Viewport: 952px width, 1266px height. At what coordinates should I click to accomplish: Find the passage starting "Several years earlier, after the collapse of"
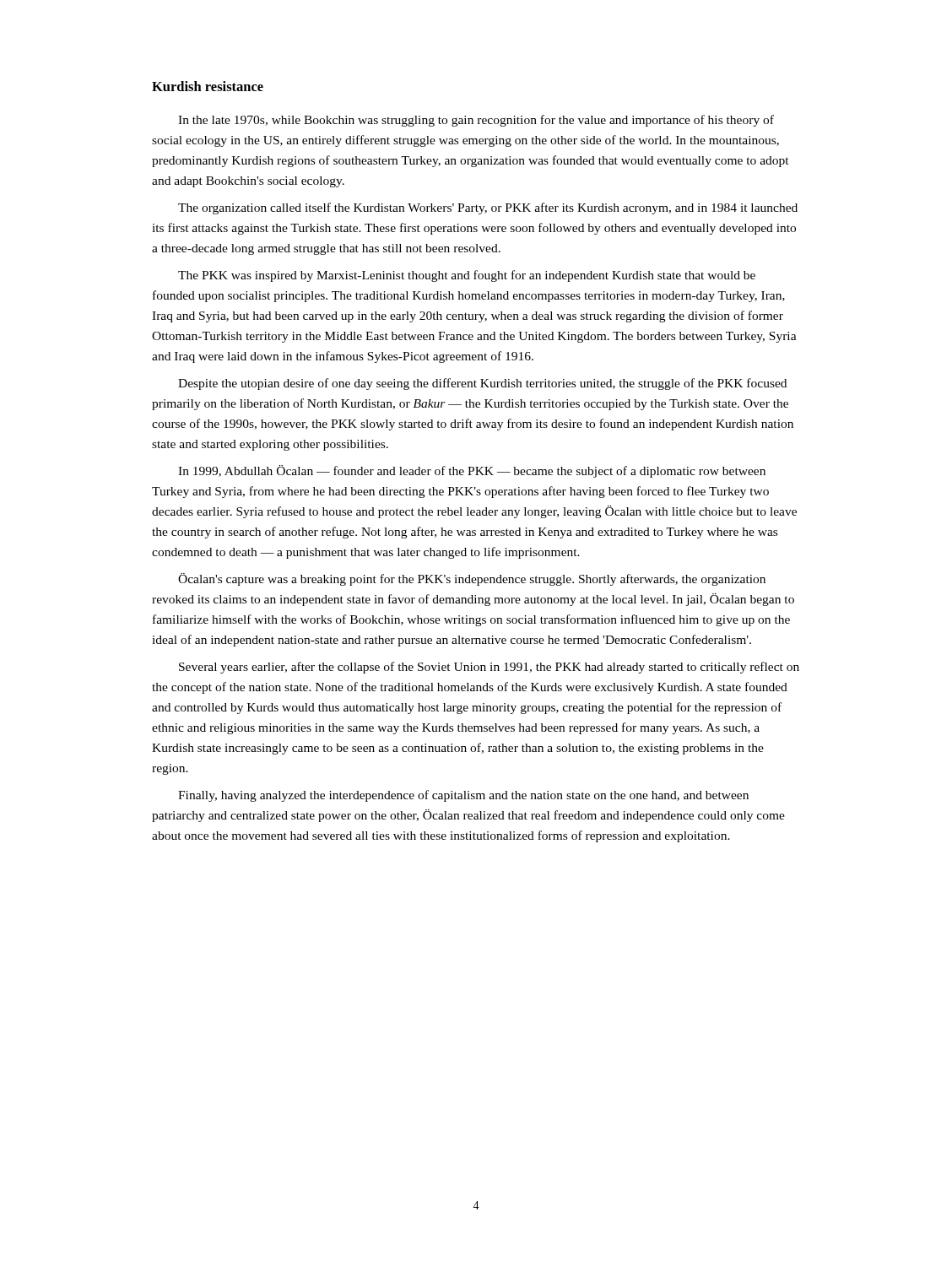tap(476, 717)
